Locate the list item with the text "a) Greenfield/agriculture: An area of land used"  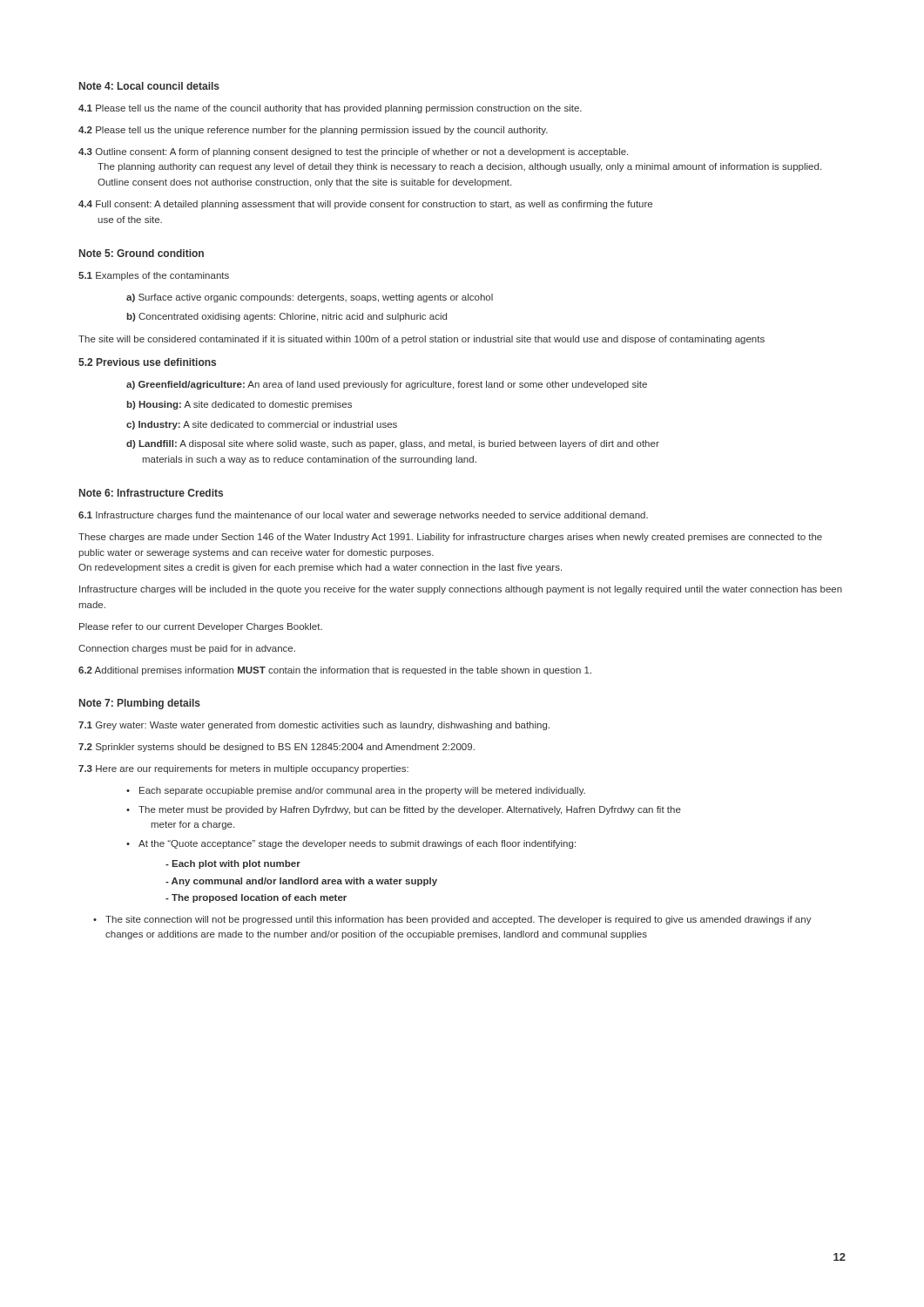tap(387, 384)
